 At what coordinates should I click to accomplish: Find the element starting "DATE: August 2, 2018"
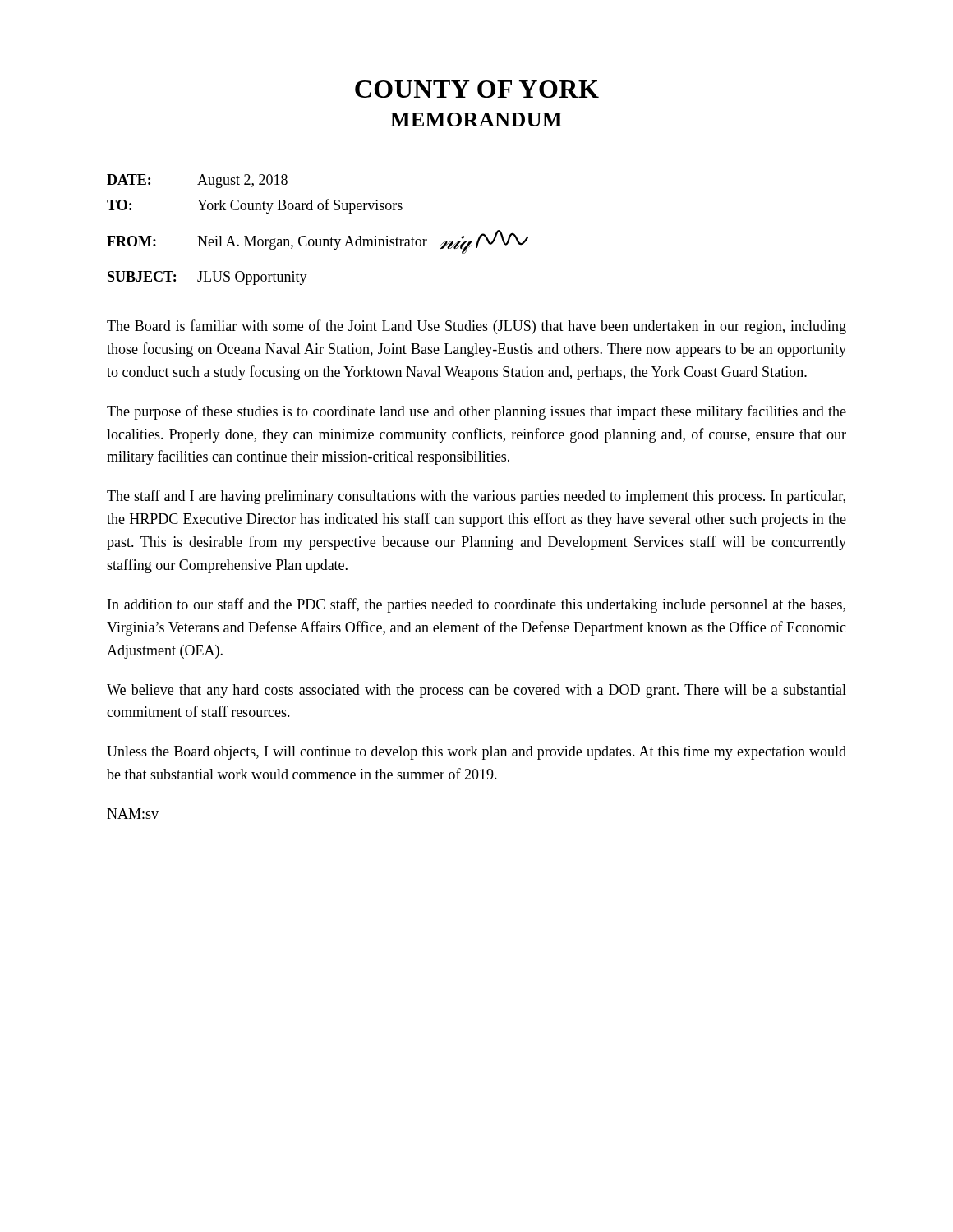(197, 181)
